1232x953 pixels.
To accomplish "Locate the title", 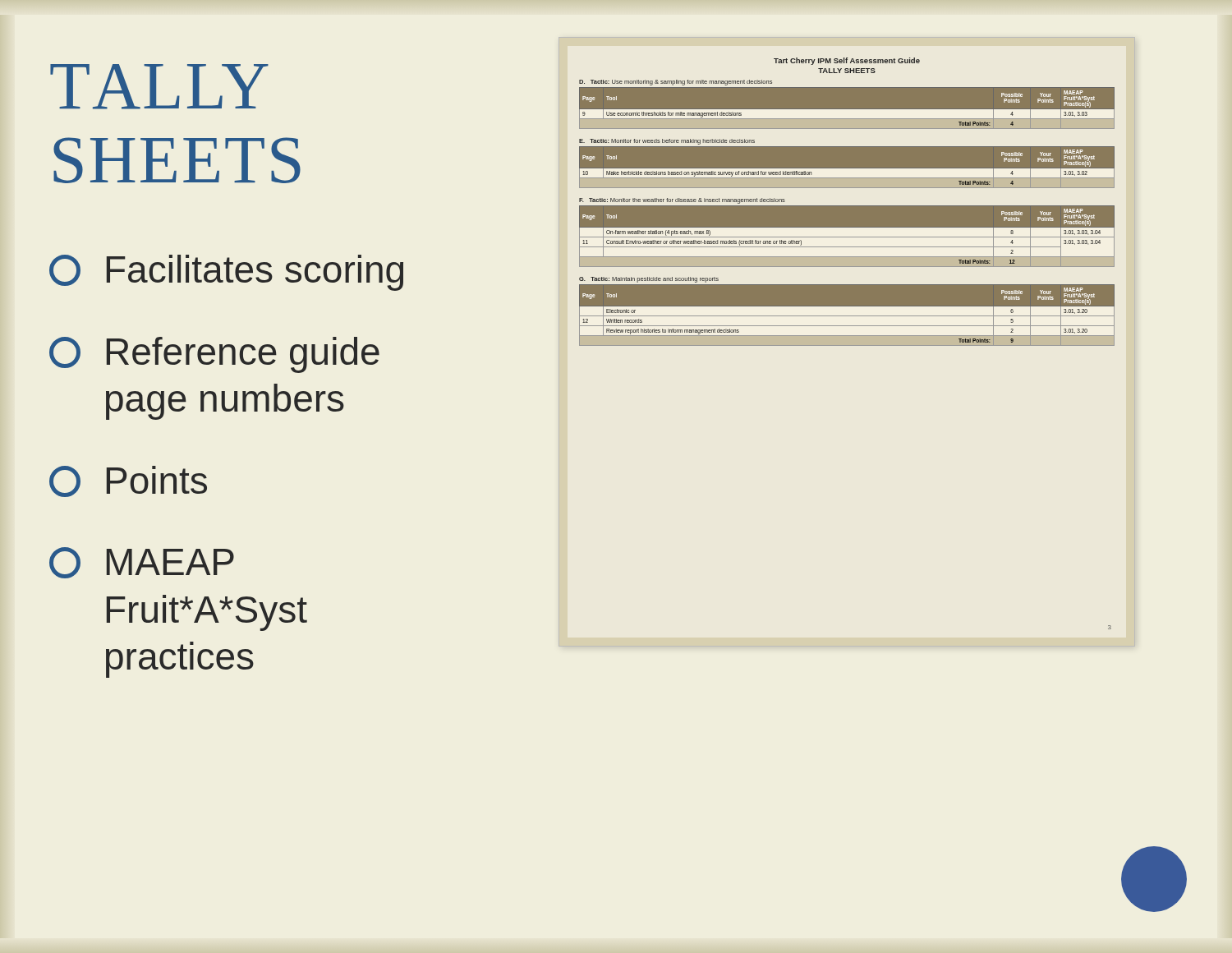I will (x=287, y=123).
